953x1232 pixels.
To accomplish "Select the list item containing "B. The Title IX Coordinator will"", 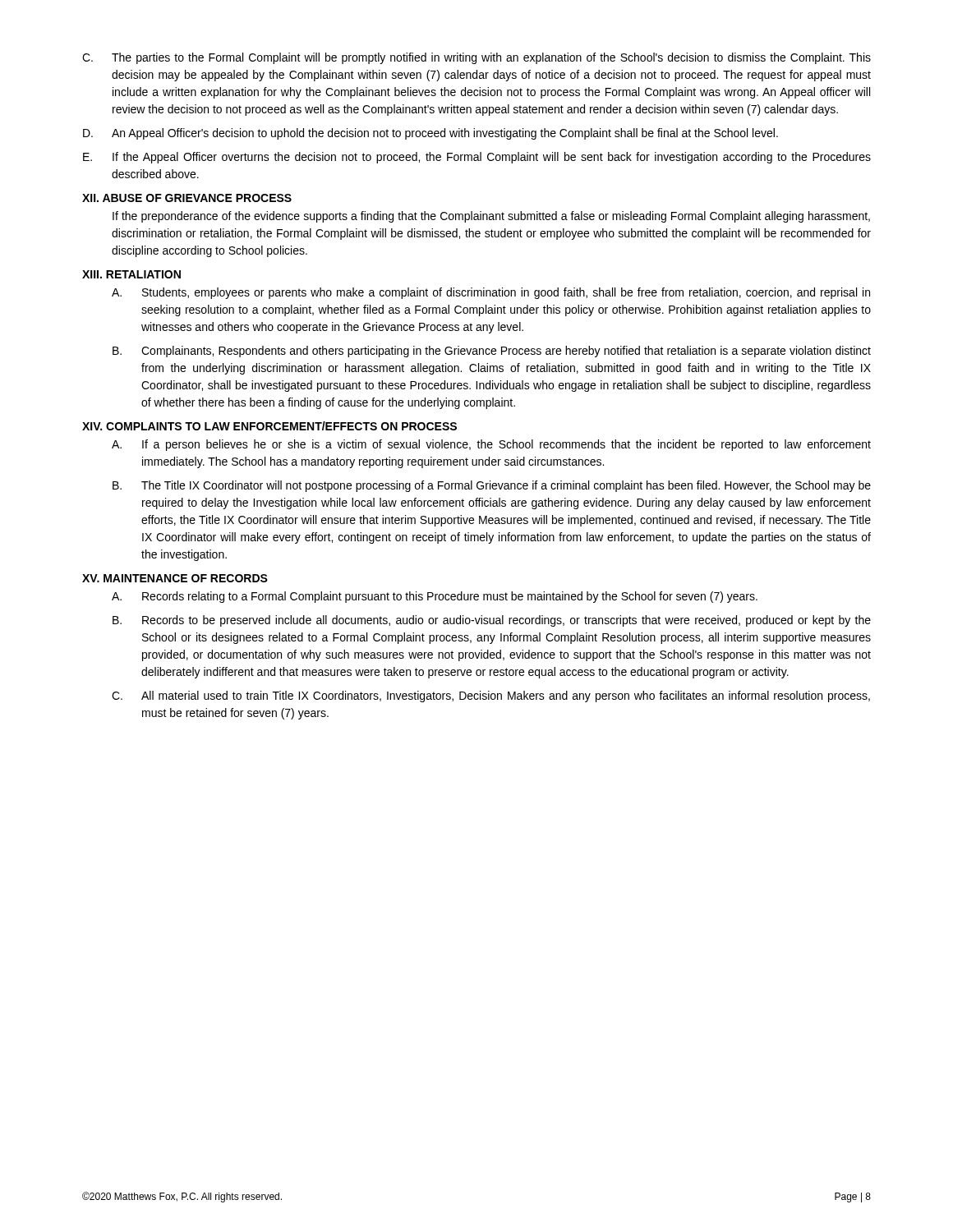I will 491,520.
